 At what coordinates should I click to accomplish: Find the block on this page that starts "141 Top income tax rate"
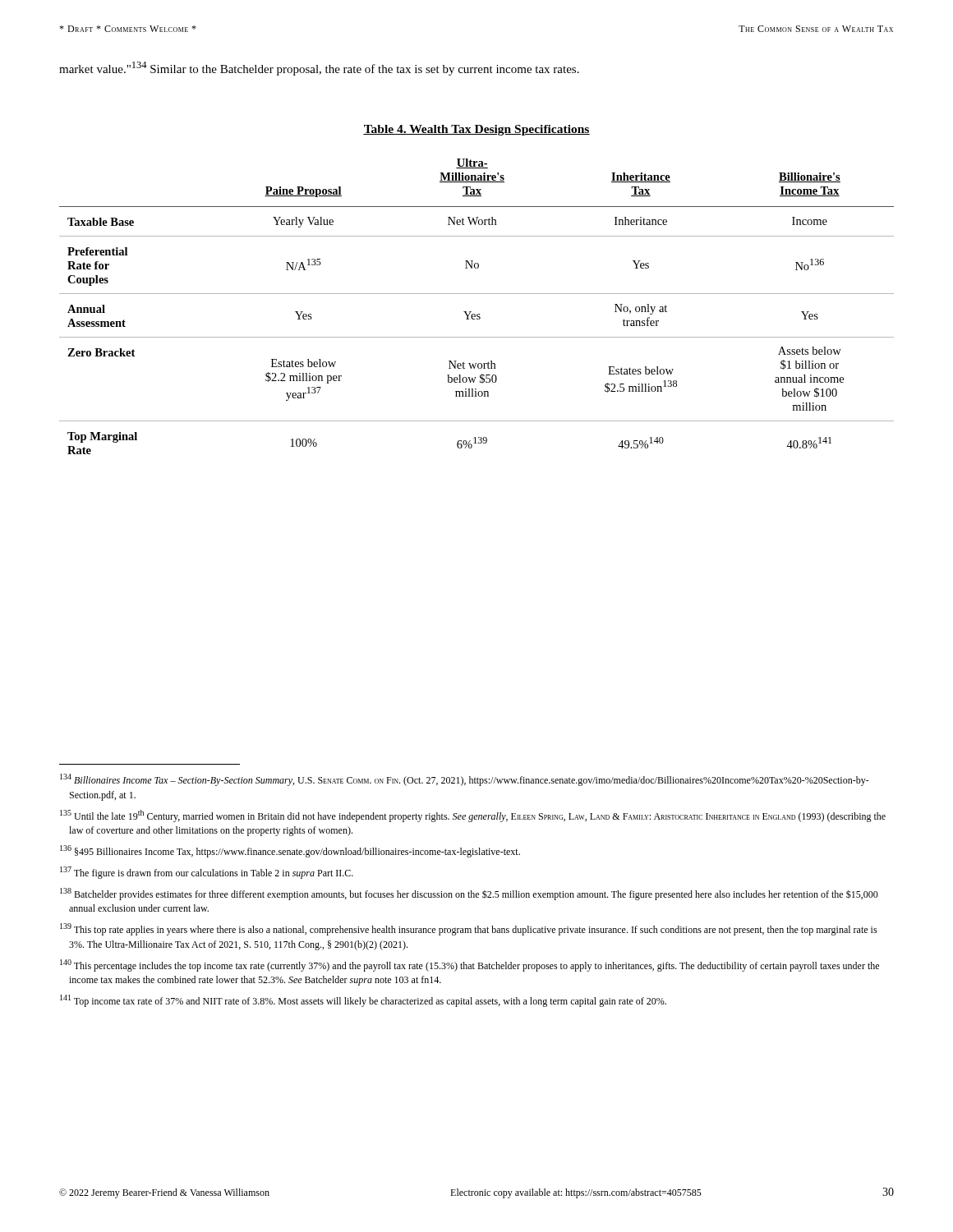[x=363, y=1000]
